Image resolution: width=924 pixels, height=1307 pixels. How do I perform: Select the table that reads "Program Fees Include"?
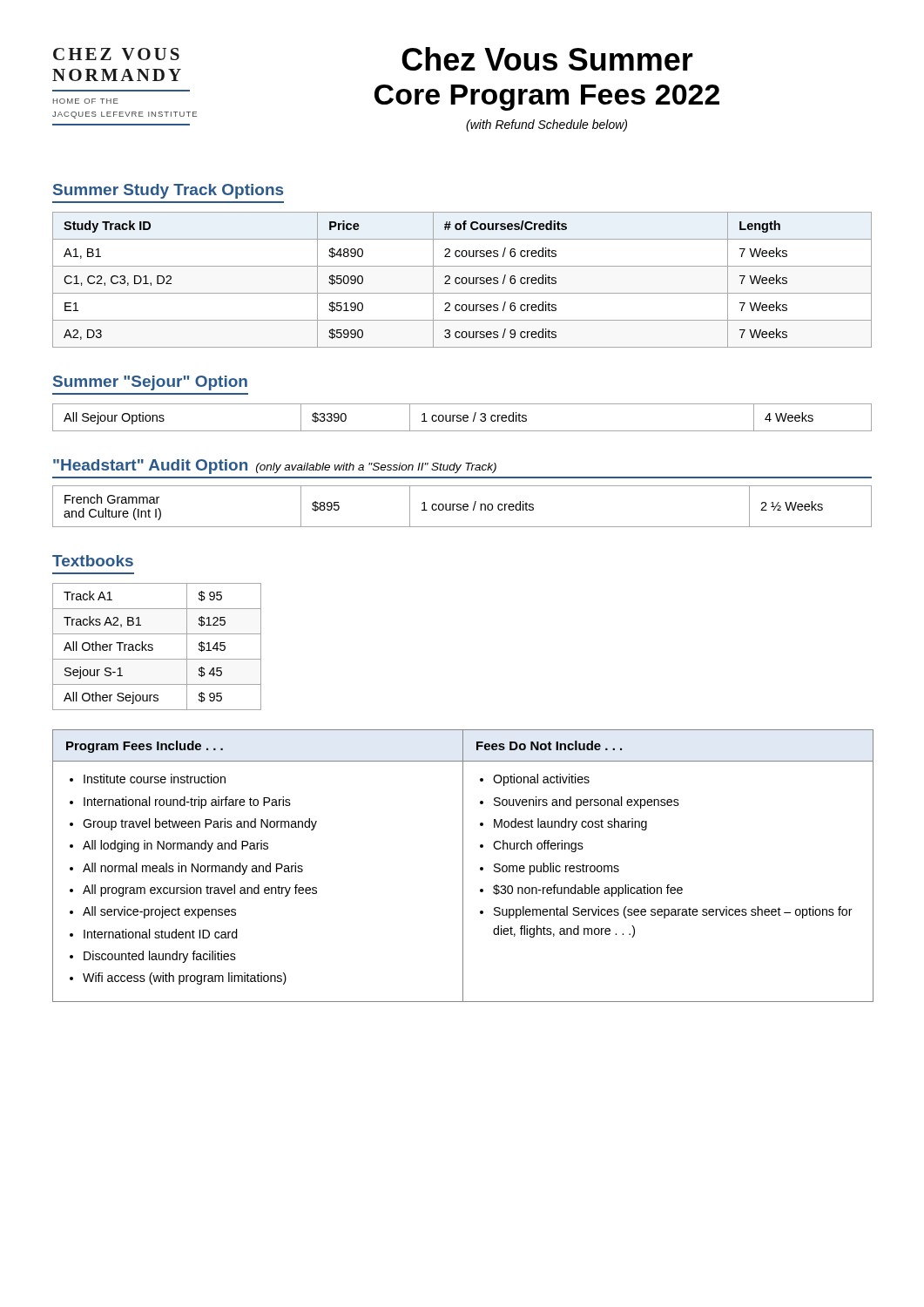pos(463,866)
